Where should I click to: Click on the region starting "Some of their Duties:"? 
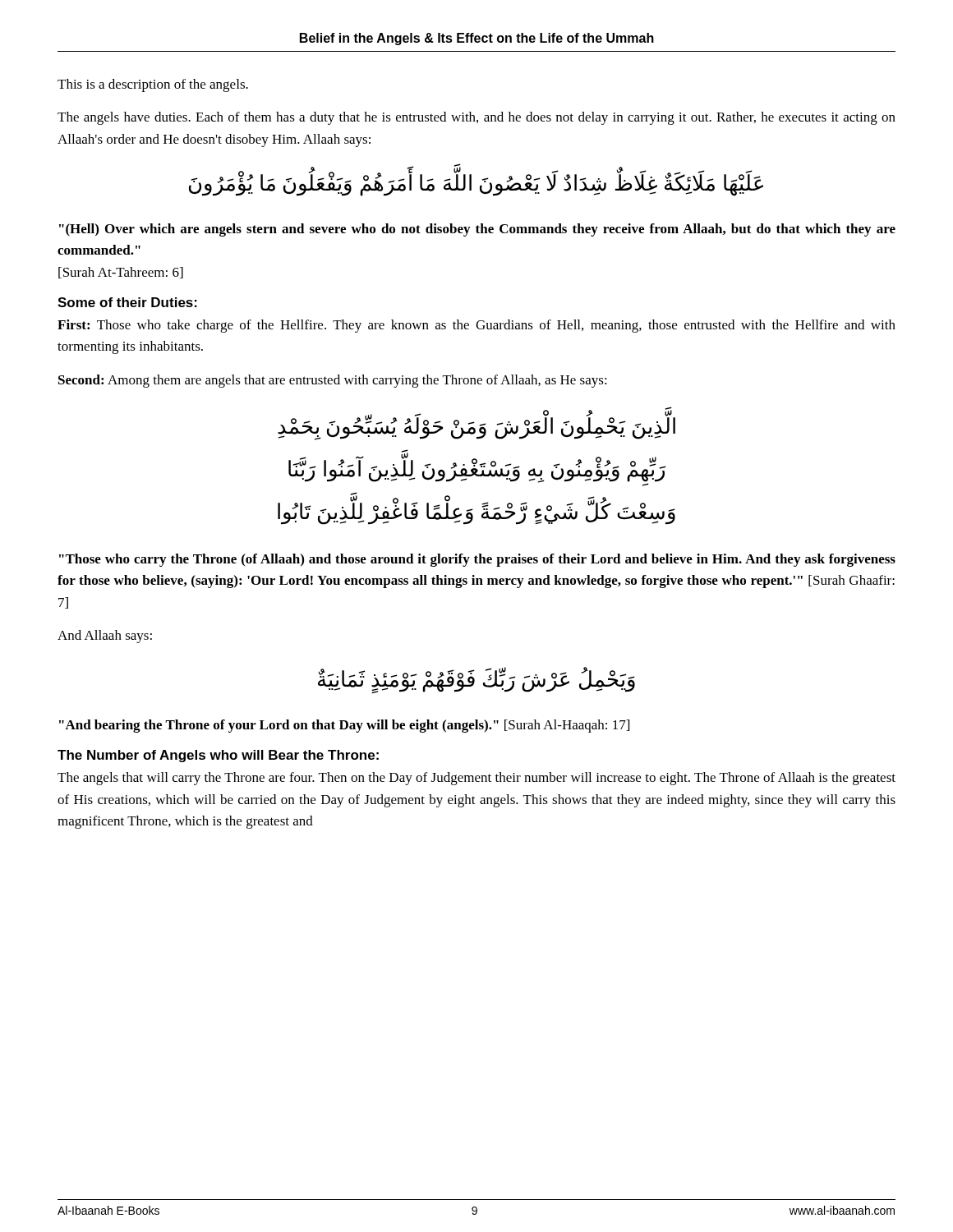click(128, 303)
